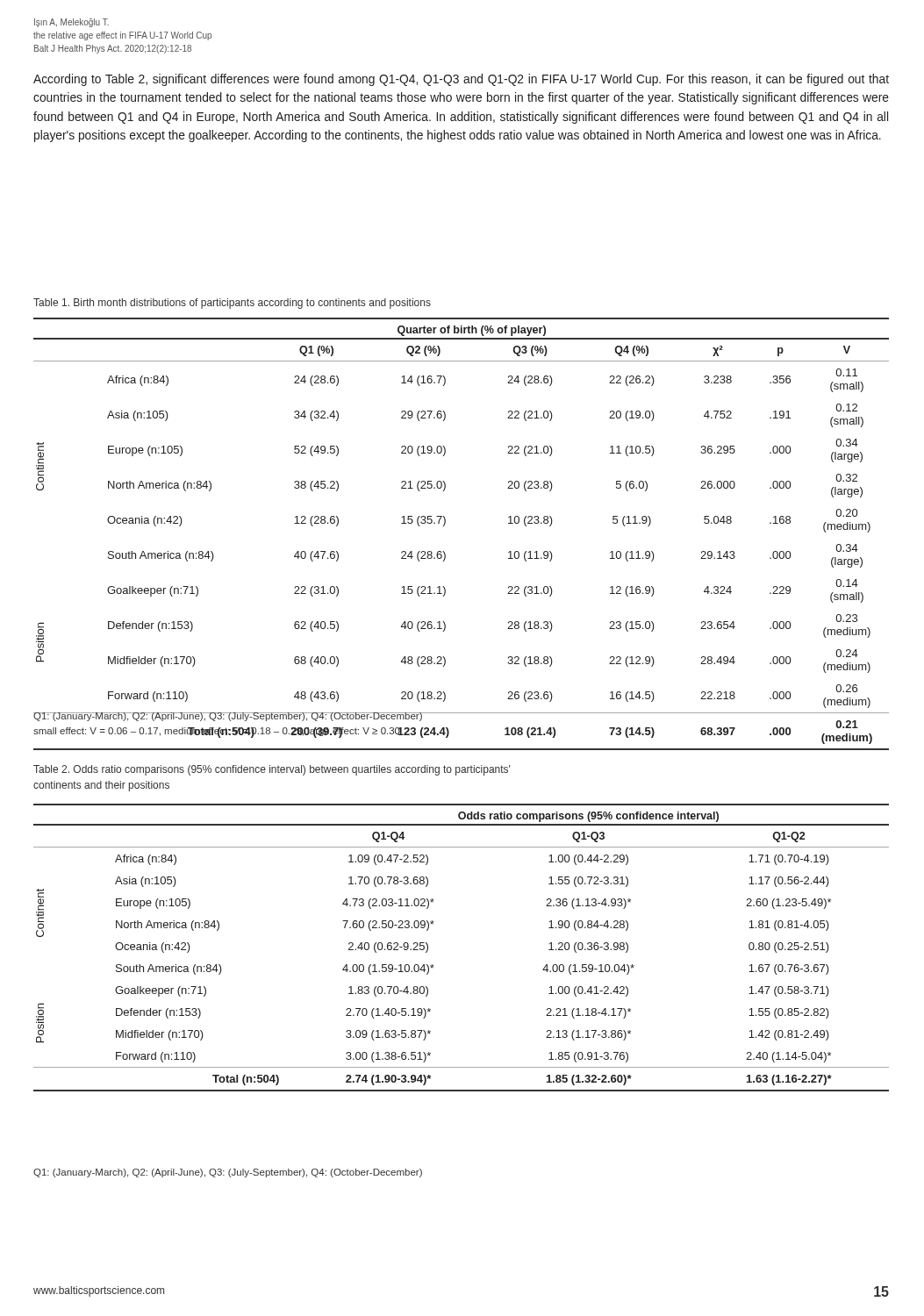The width and height of the screenshot is (924, 1316).
Task: Find the table that mentions "Odds ratio comparisons"
Action: pos(461,948)
